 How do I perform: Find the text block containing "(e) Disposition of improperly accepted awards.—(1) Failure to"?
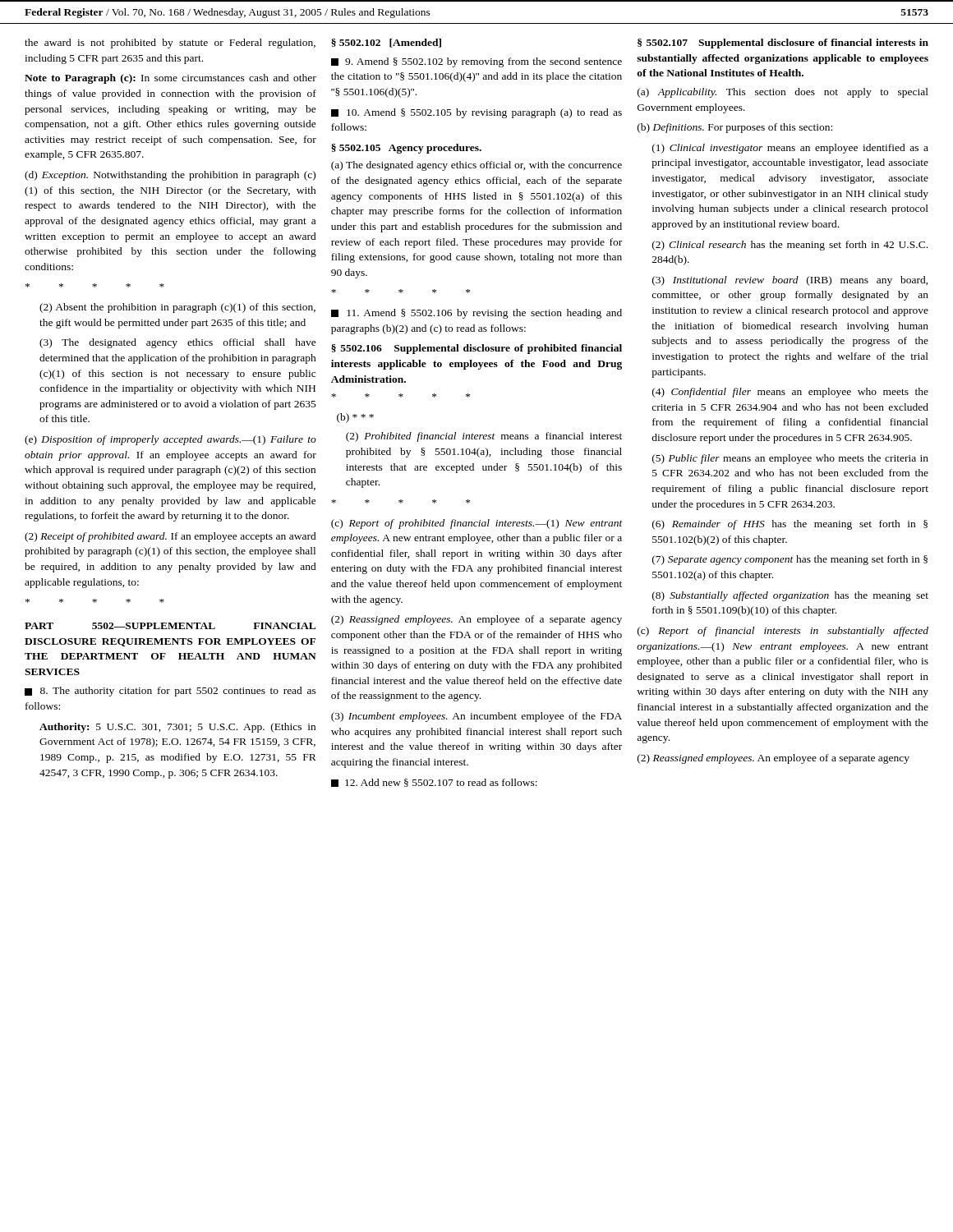point(170,478)
